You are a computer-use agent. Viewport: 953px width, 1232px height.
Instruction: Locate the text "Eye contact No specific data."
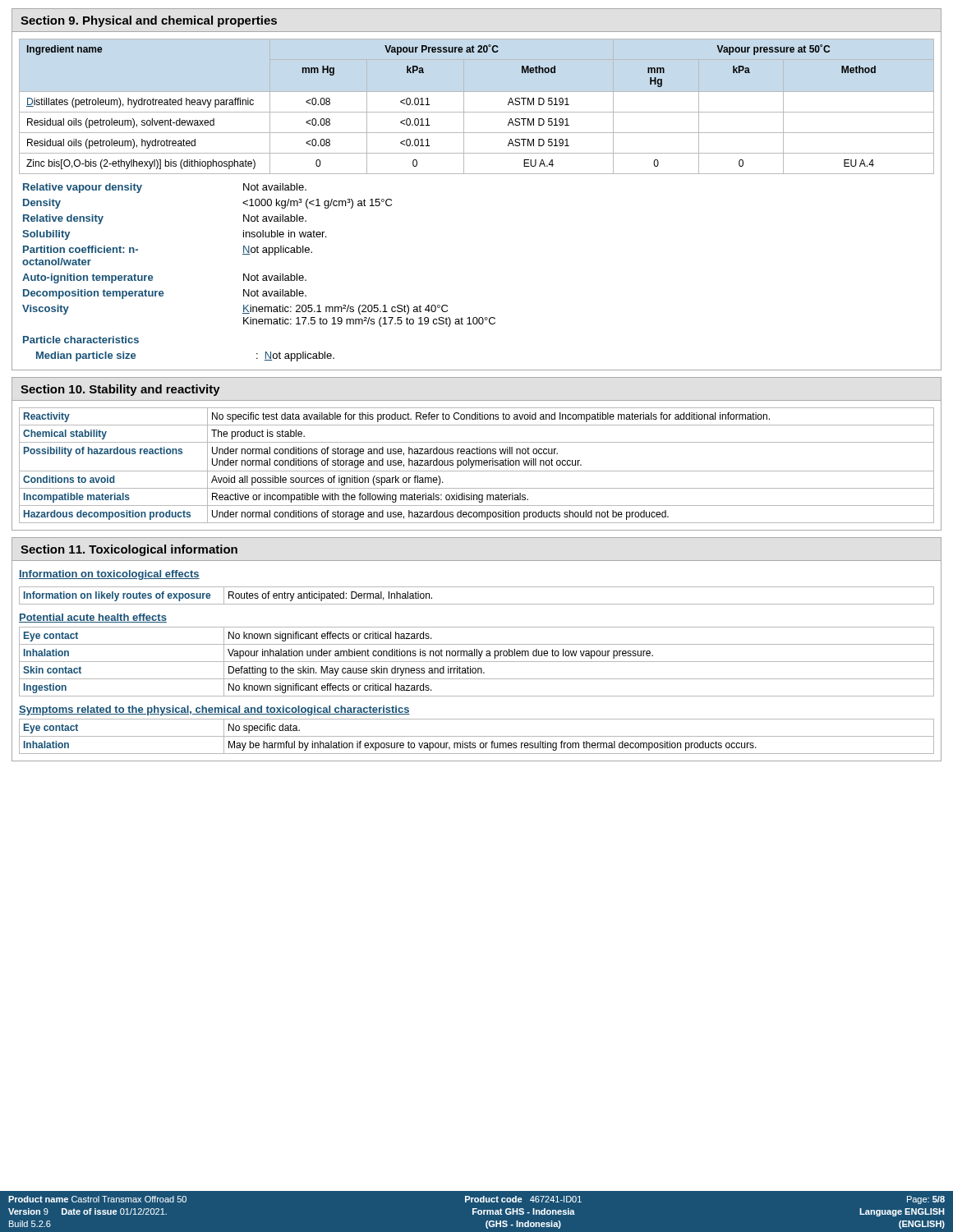(476, 728)
